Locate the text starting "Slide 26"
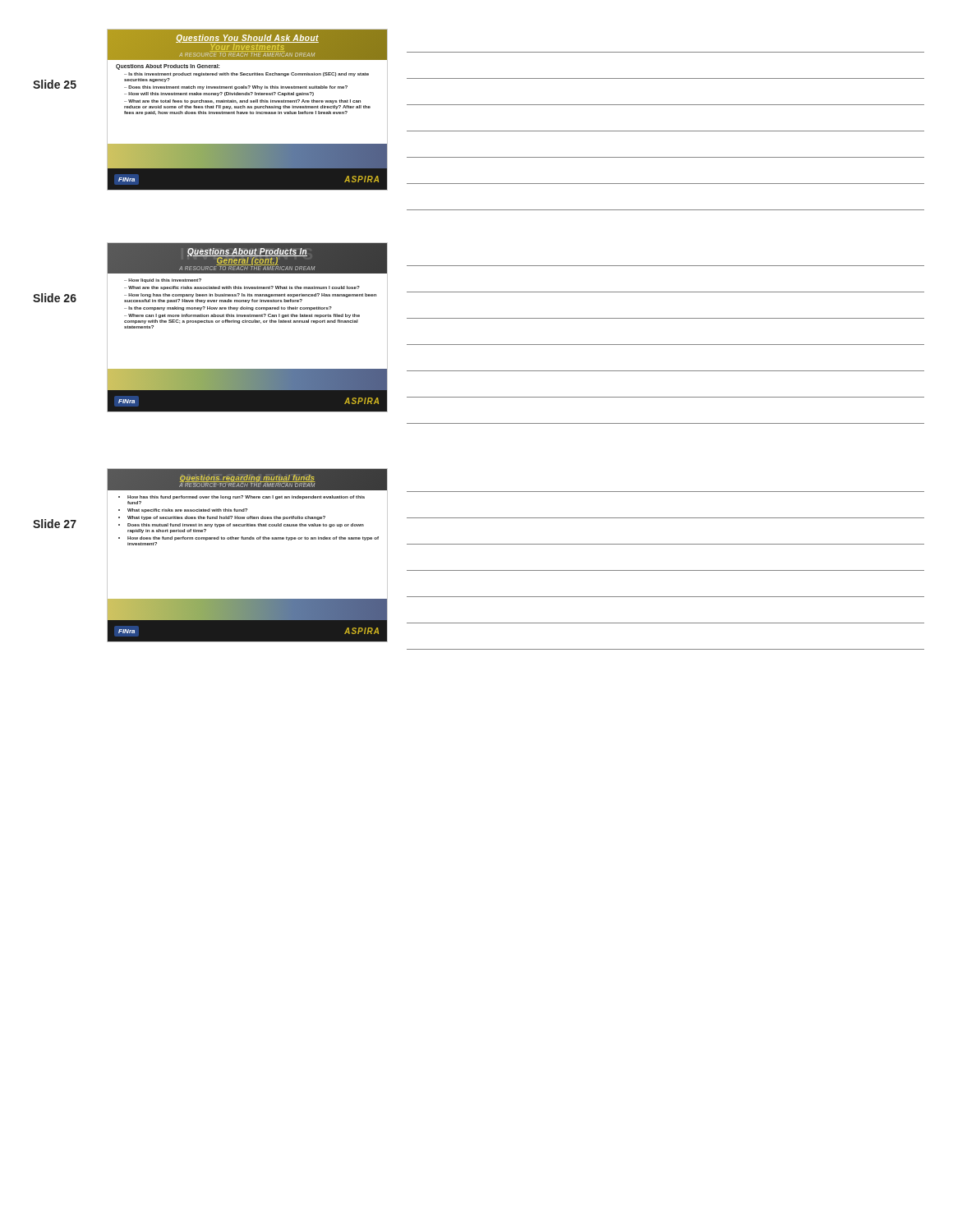Screen dimensions: 1232x953 click(x=55, y=298)
